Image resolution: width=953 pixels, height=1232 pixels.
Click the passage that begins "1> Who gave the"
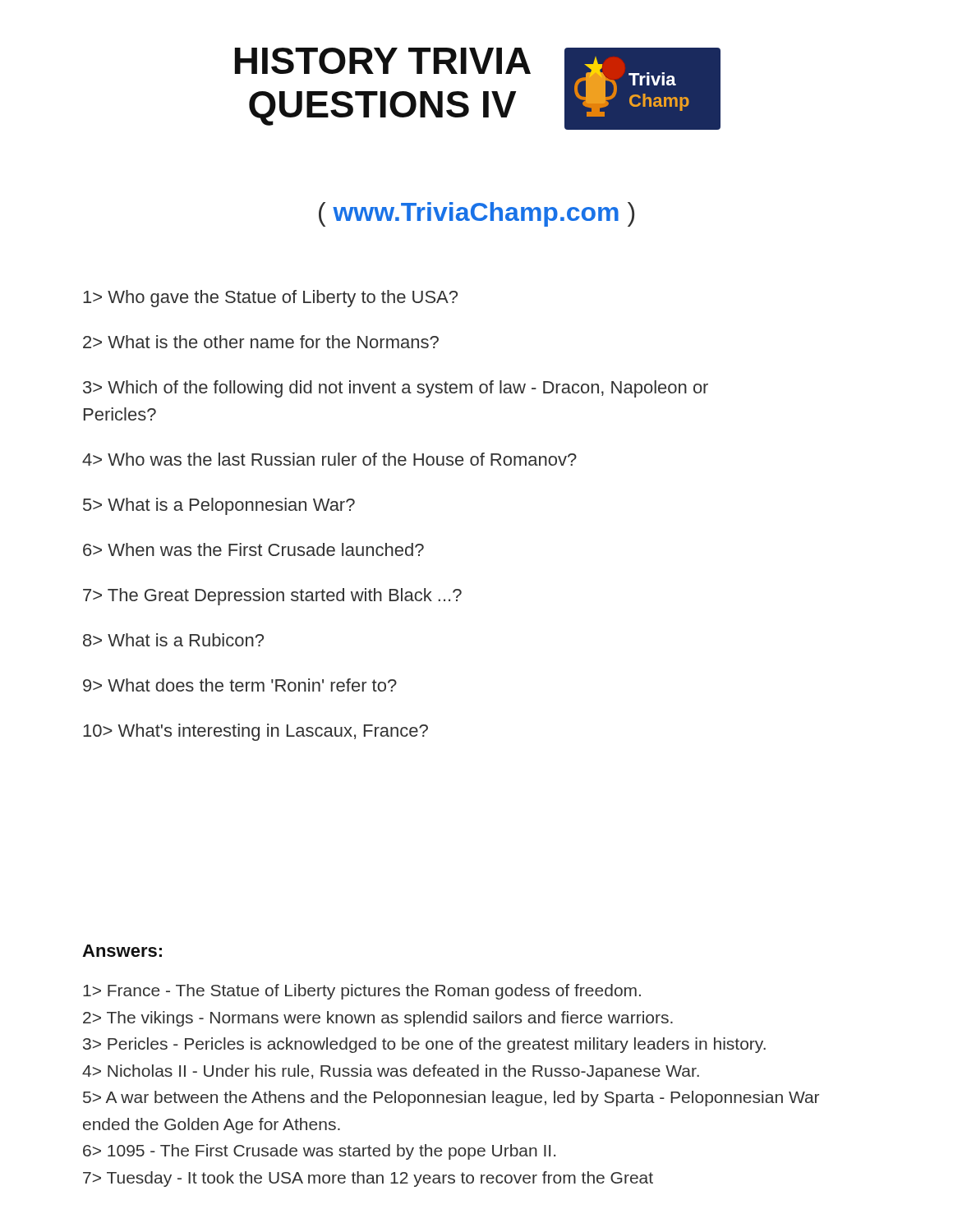(x=270, y=297)
